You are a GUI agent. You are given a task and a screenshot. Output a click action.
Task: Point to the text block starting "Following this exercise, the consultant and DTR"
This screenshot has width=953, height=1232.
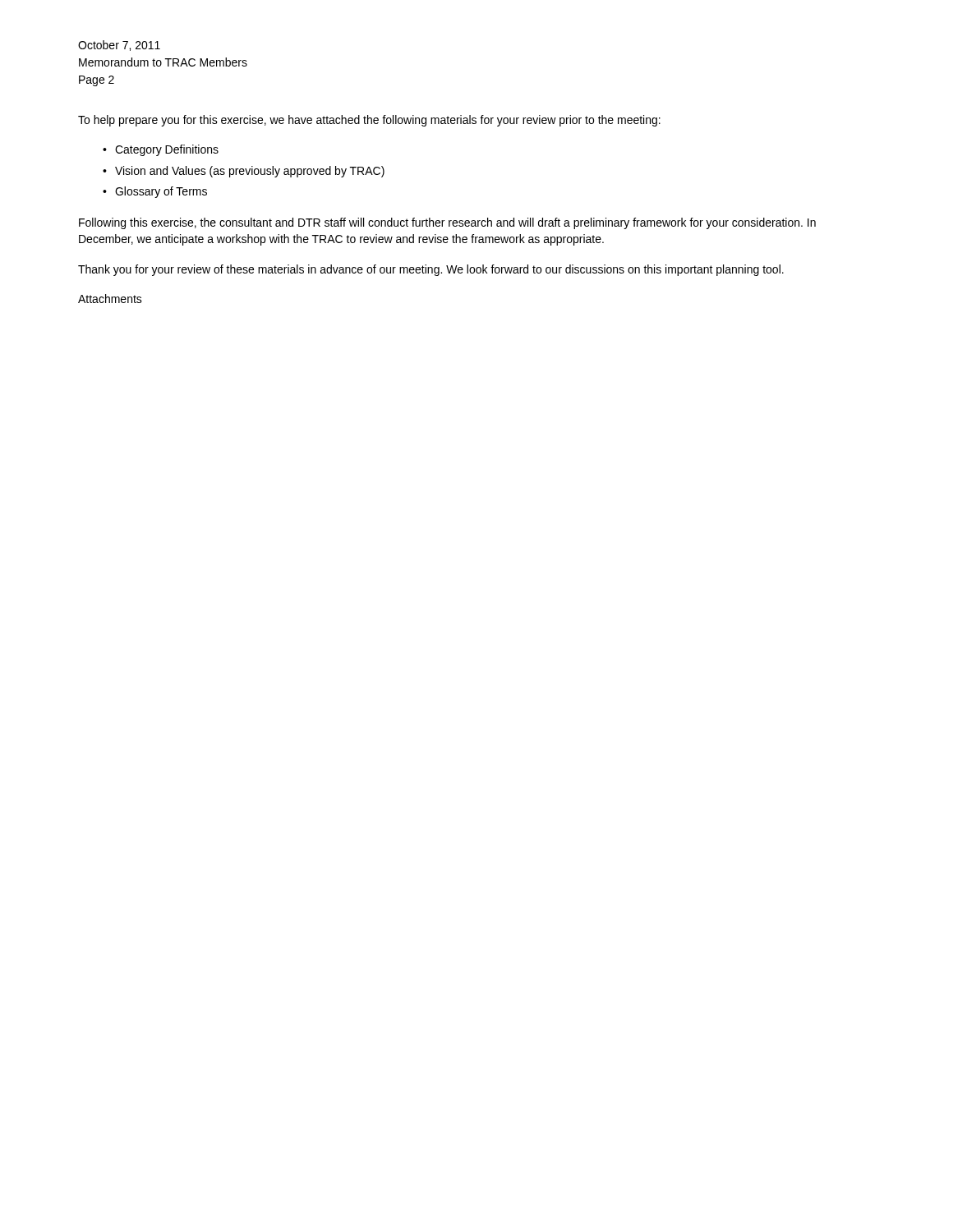[447, 231]
